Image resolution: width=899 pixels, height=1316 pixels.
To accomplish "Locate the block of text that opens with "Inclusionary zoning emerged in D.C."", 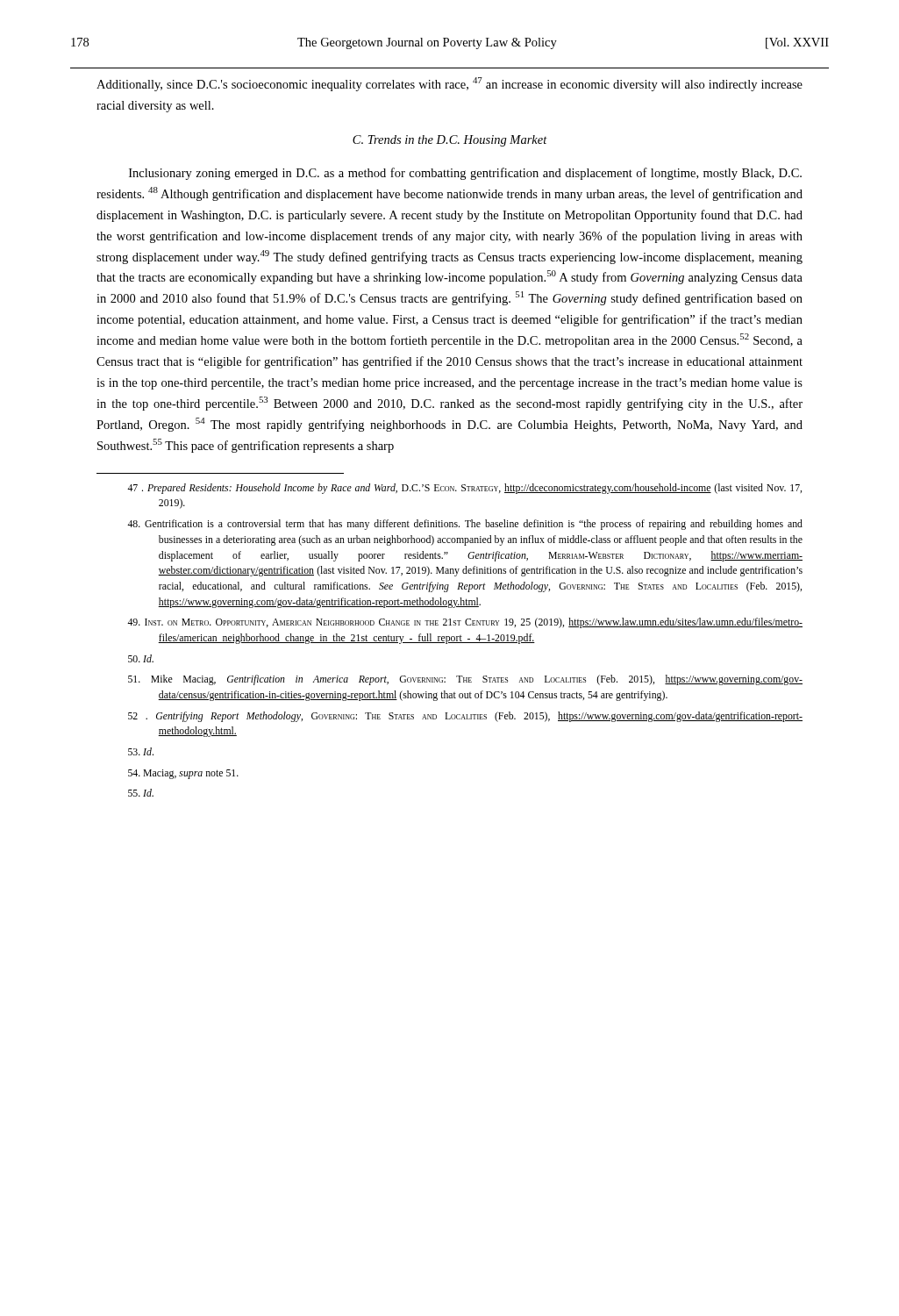I will tap(450, 309).
